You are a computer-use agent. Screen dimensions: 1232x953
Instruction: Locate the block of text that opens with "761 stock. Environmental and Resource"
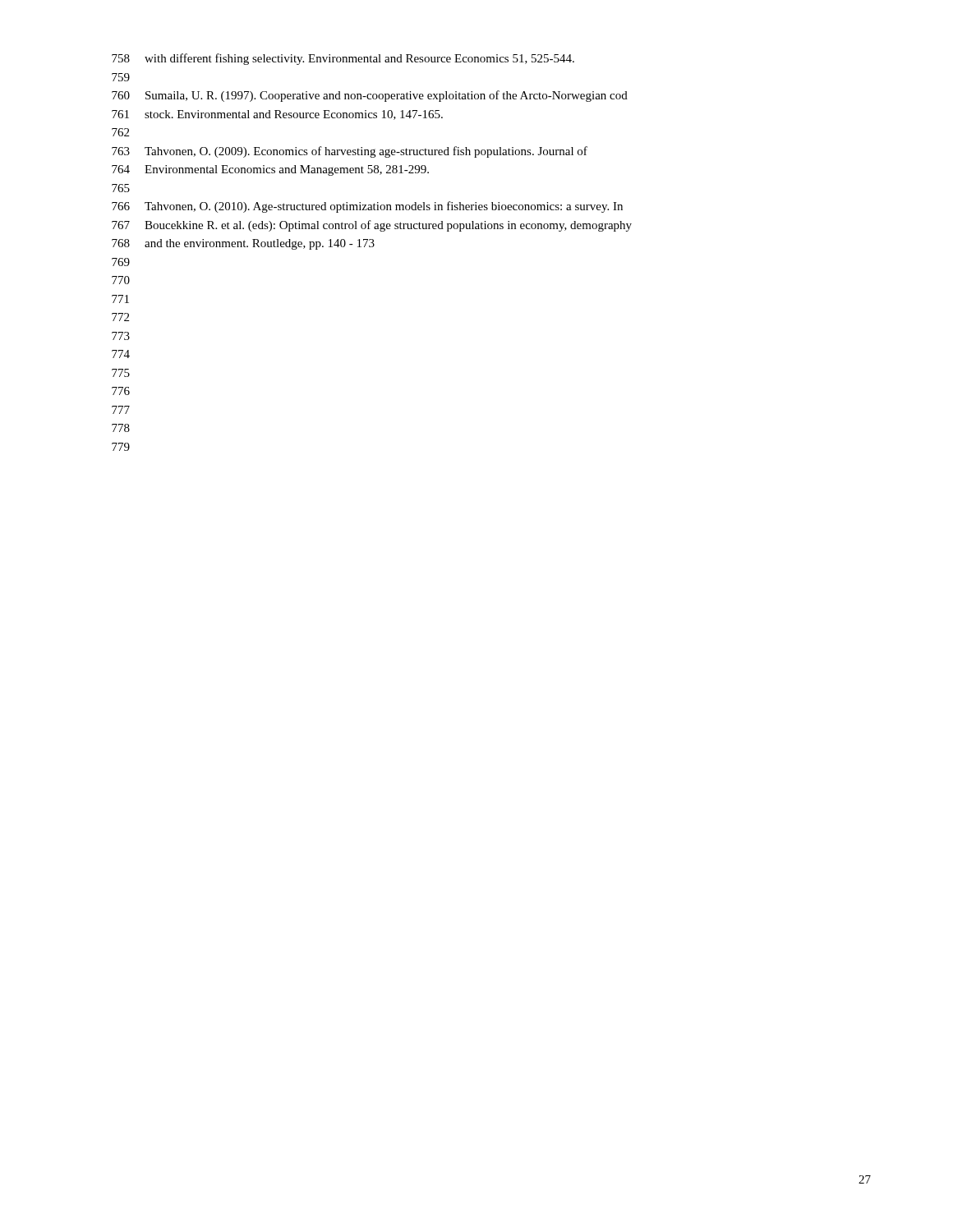click(x=277, y=115)
